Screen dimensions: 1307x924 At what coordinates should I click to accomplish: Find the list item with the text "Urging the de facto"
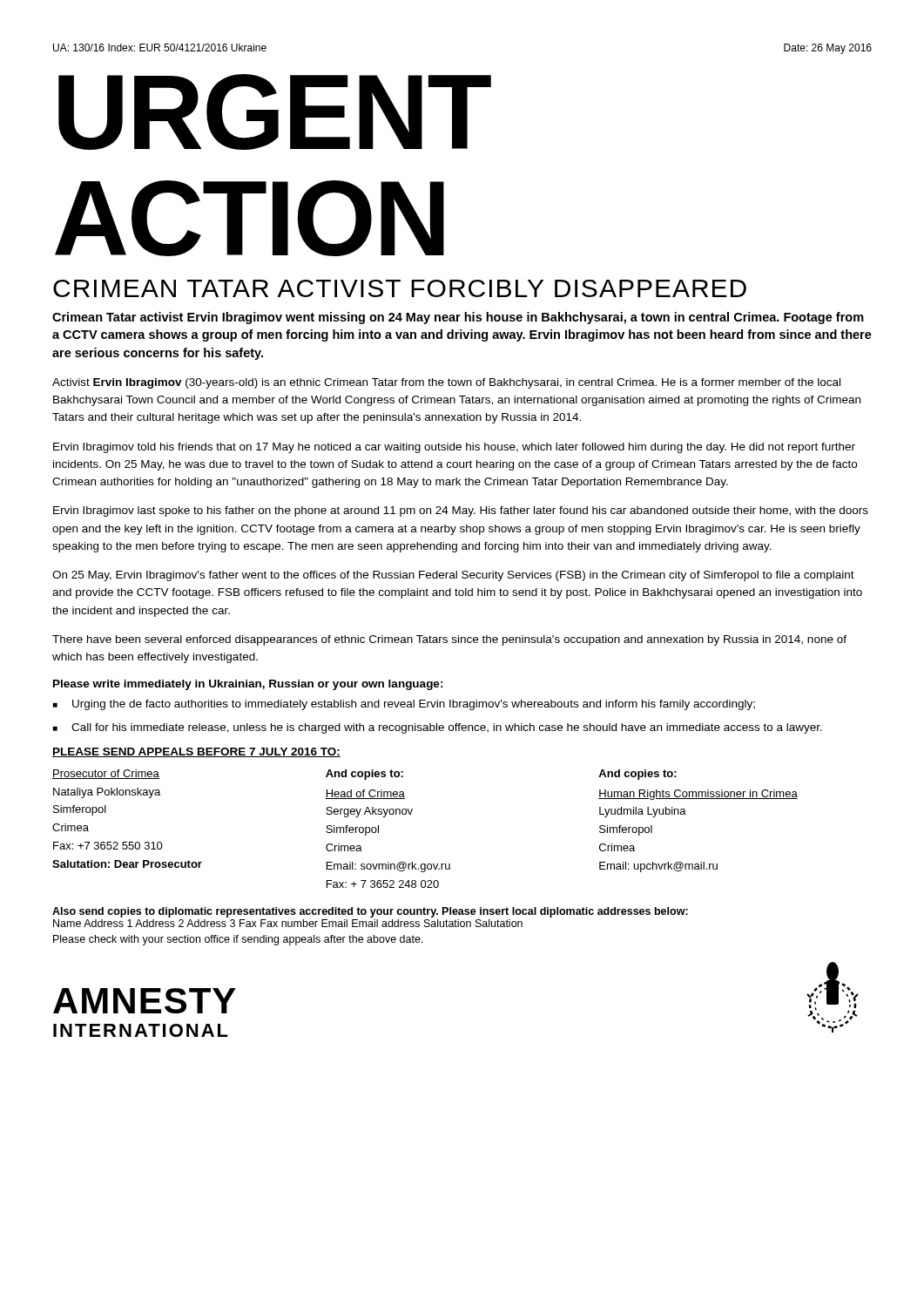414,704
